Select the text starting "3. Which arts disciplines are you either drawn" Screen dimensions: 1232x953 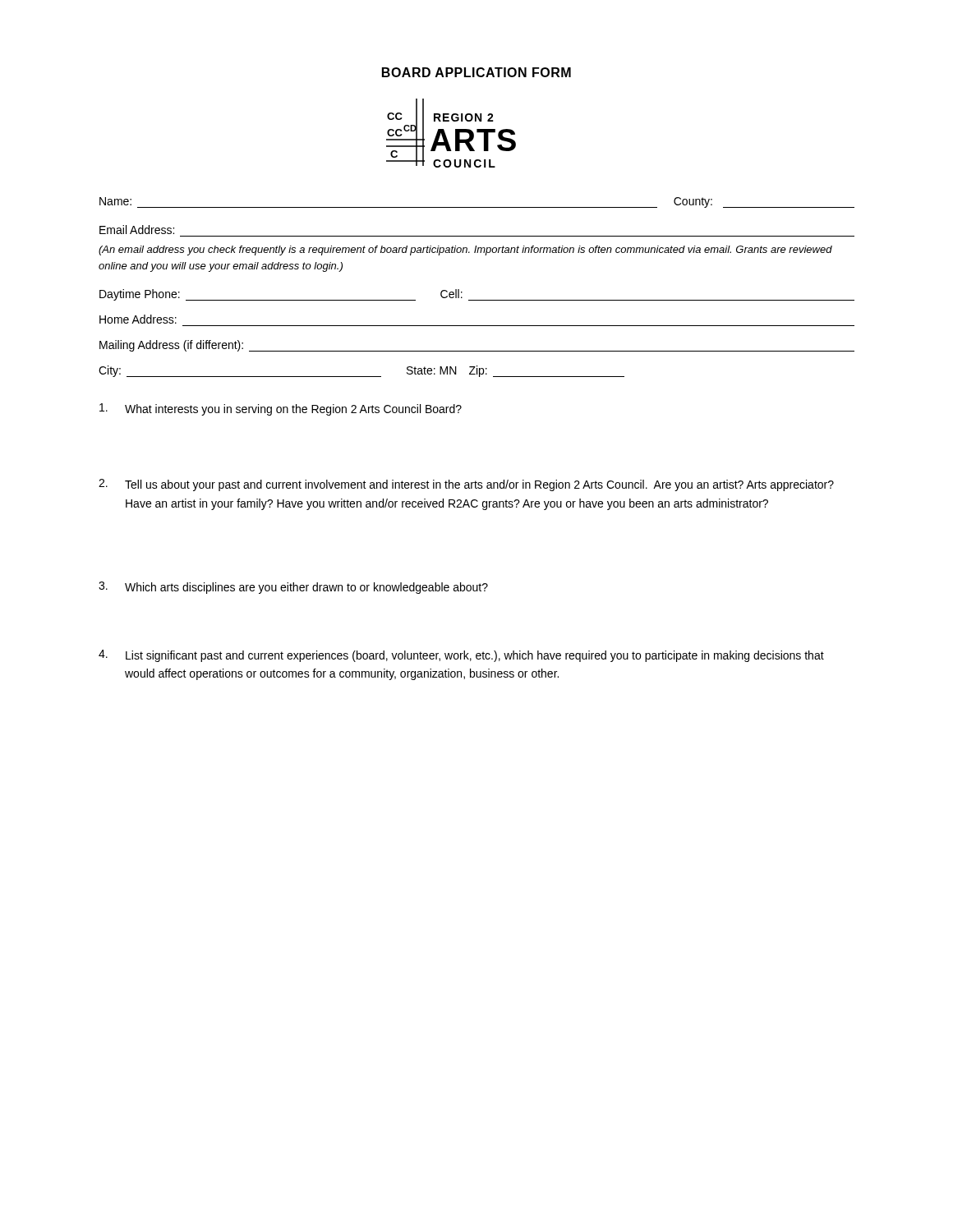point(293,588)
